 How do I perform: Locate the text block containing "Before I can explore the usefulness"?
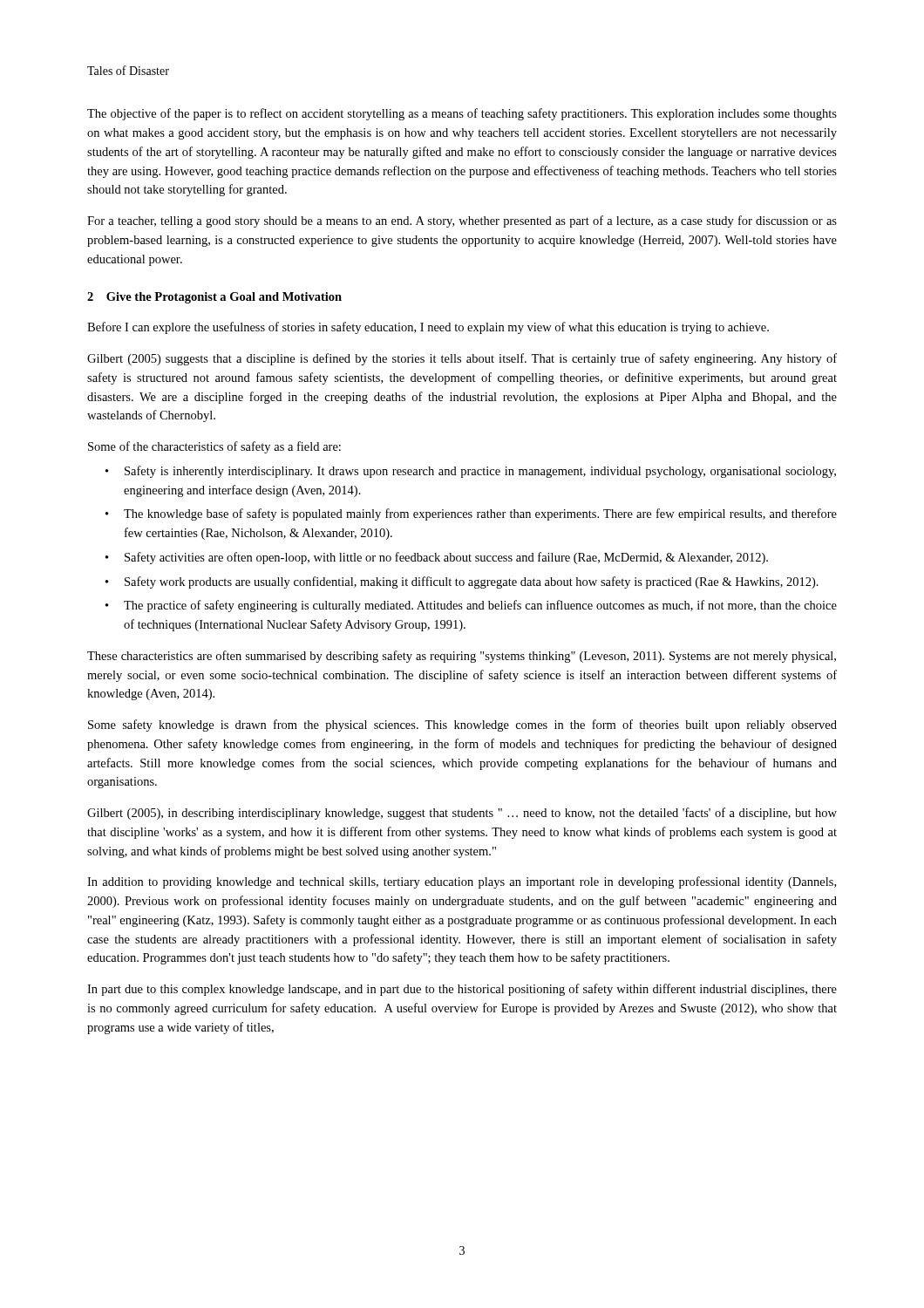coord(428,327)
